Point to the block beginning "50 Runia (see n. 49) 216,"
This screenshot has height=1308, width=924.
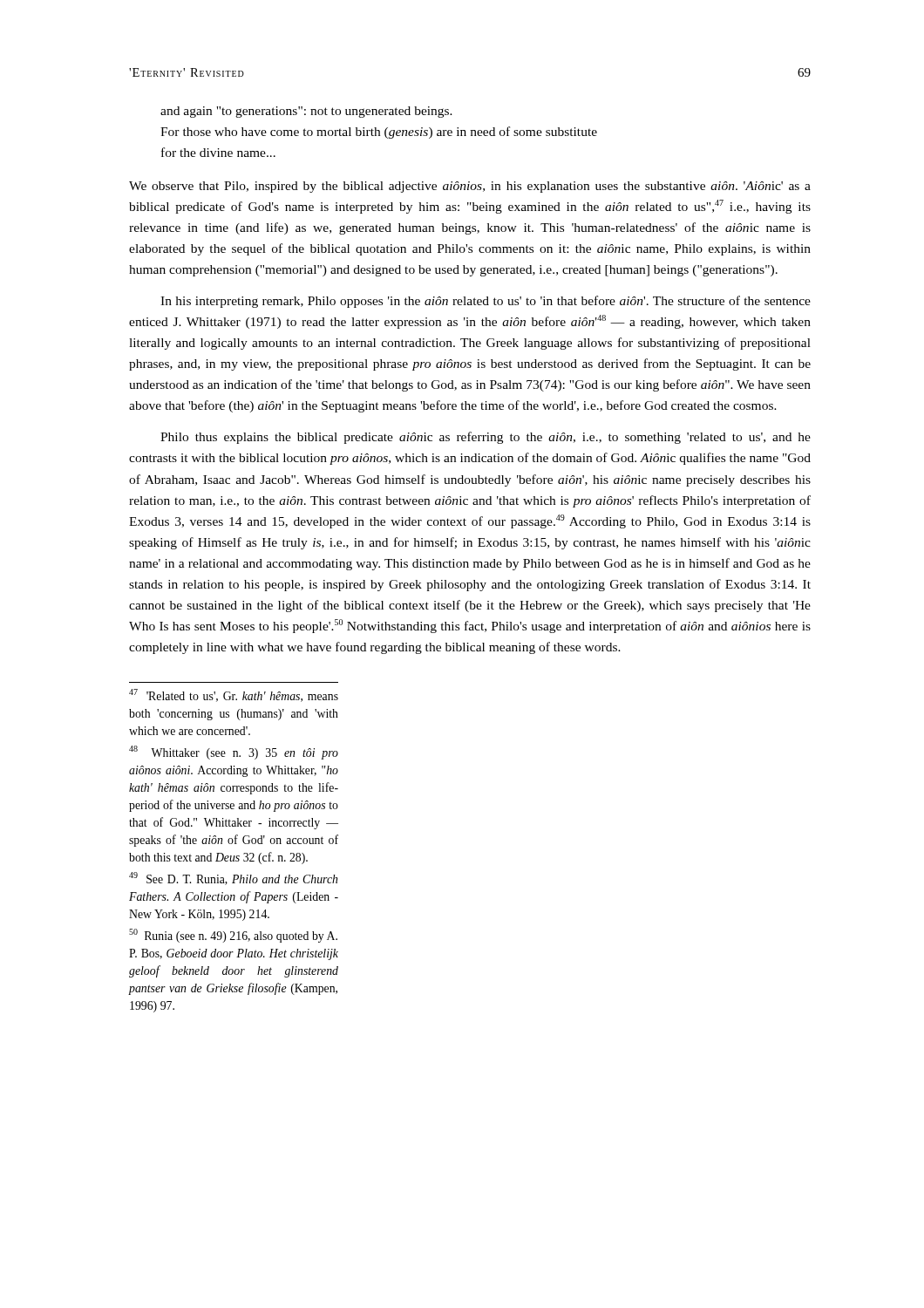coord(234,970)
